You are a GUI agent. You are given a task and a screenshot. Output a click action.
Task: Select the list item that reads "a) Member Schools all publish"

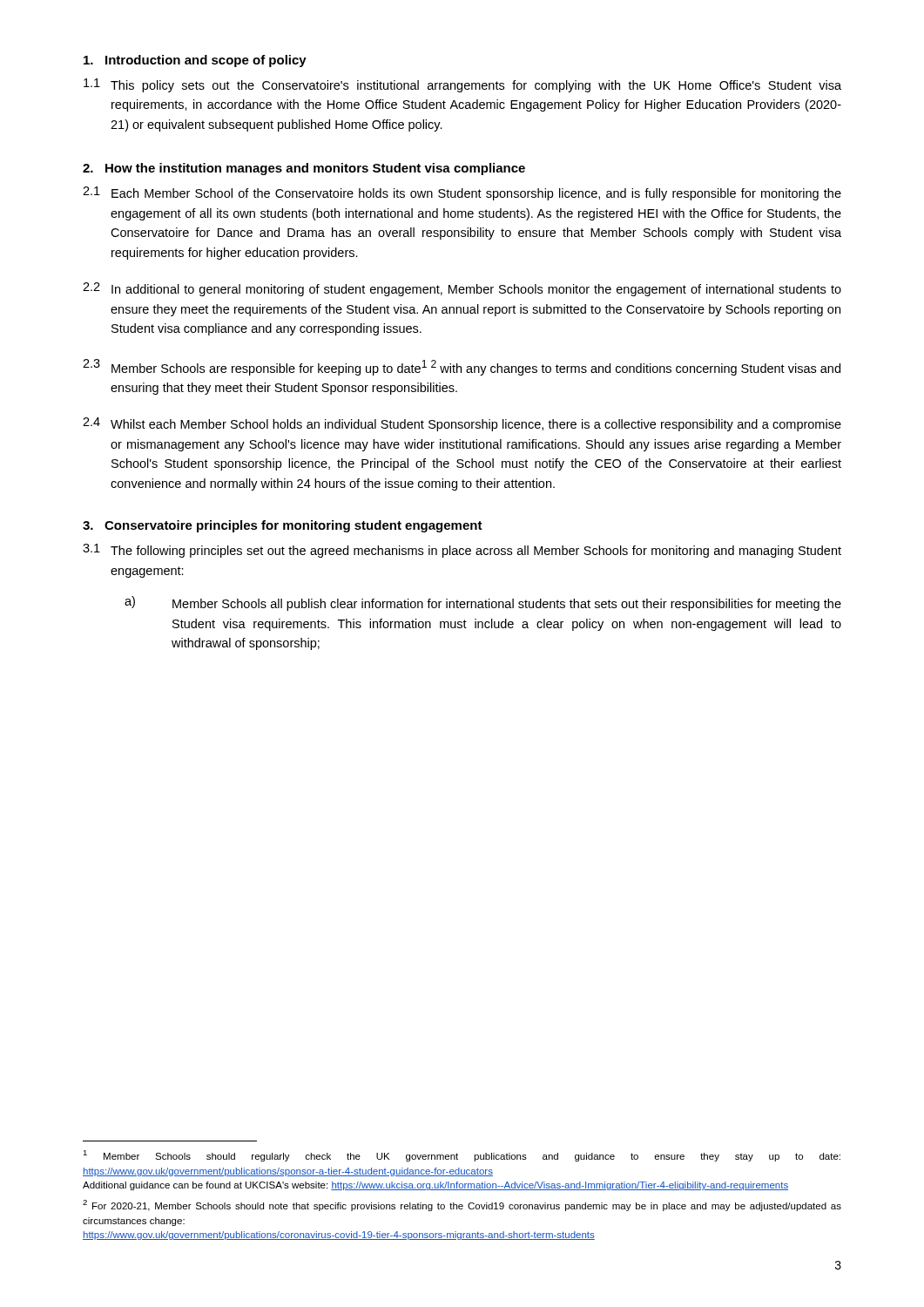[x=462, y=624]
